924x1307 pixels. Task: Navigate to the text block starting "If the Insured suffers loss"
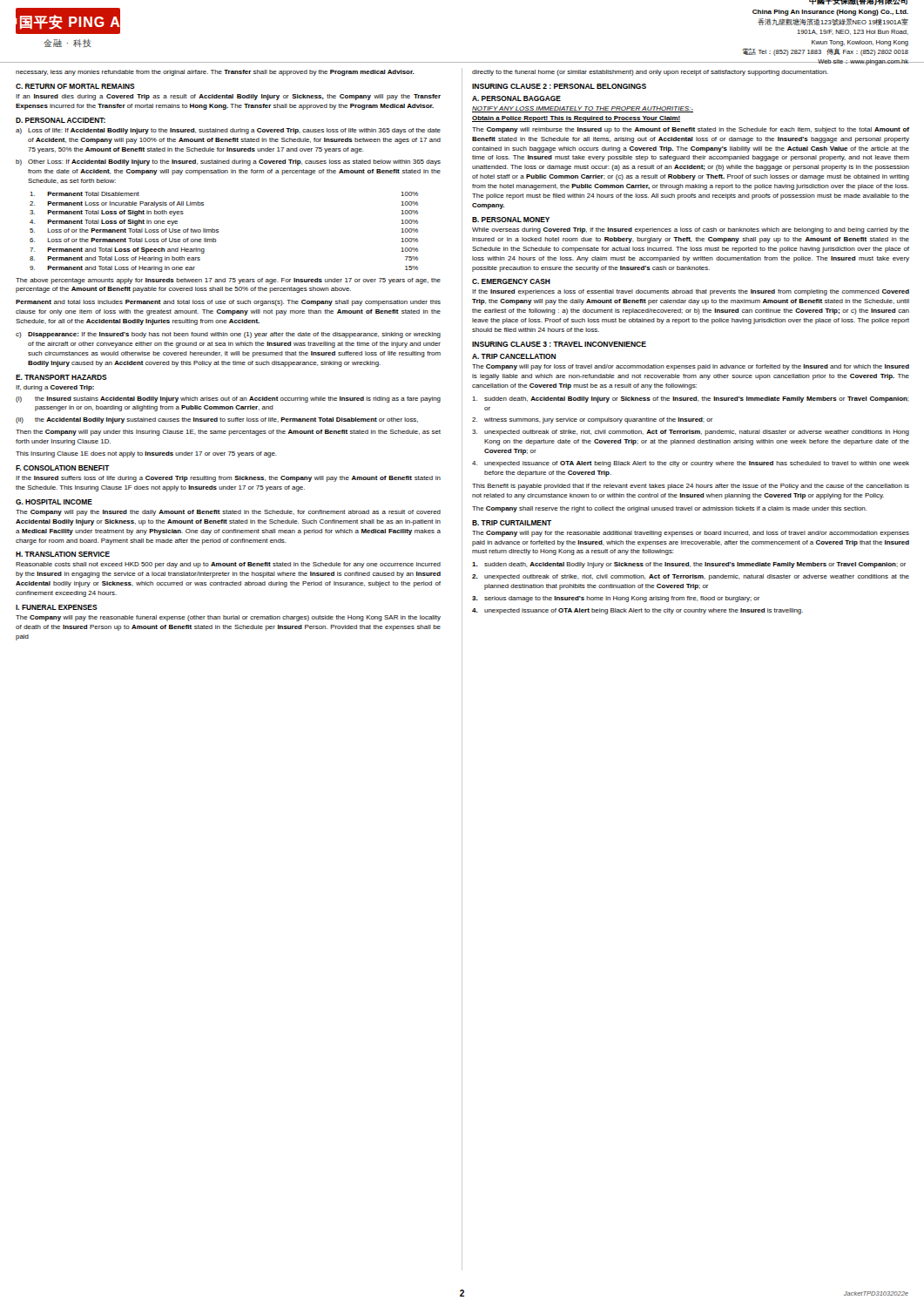coord(228,483)
